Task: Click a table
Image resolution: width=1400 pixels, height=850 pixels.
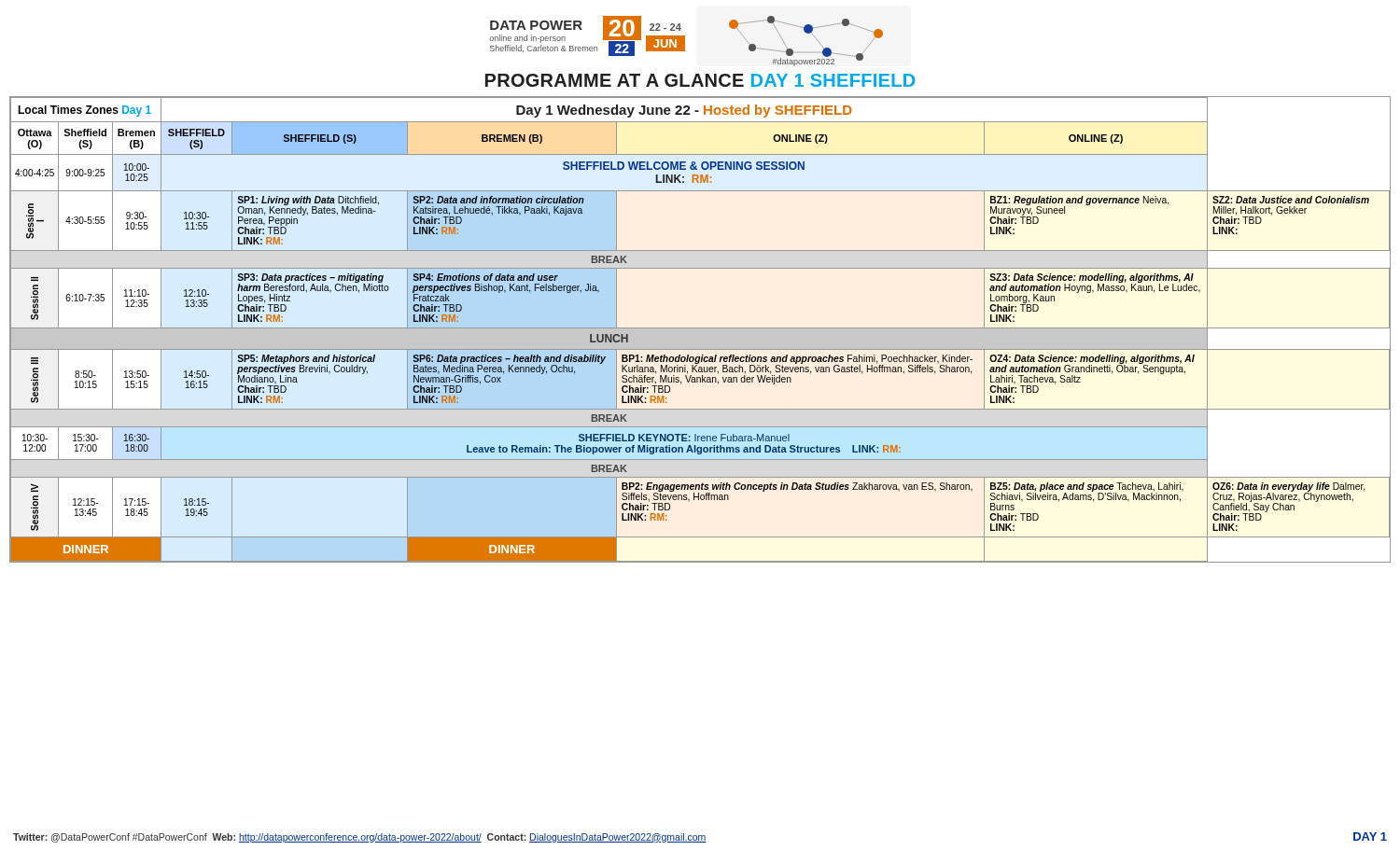Action: tap(700, 329)
